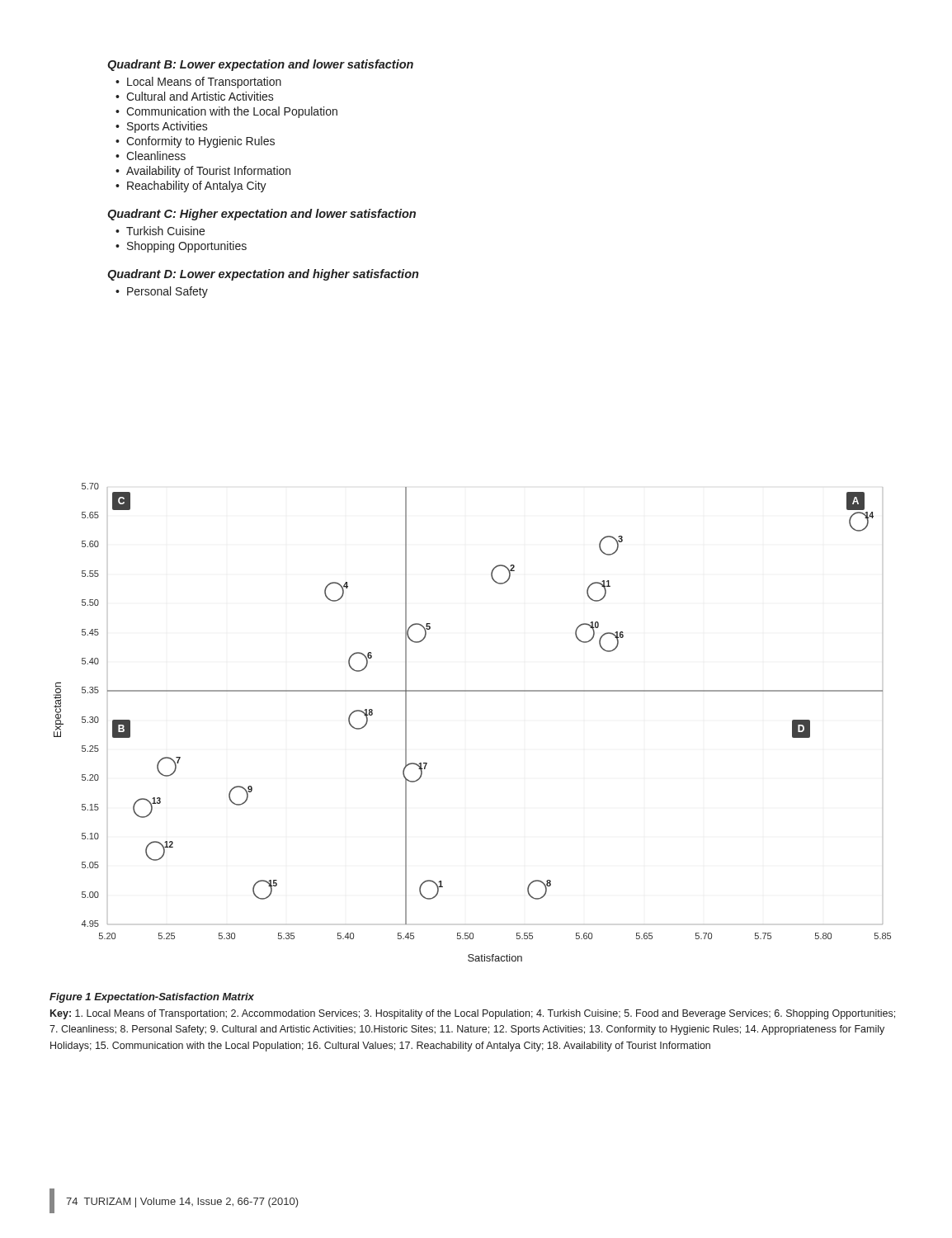Click where it says "Figure 1 Expectation-Satisfaction Matrix"
Screen dimensions: 1238x952
click(152, 997)
